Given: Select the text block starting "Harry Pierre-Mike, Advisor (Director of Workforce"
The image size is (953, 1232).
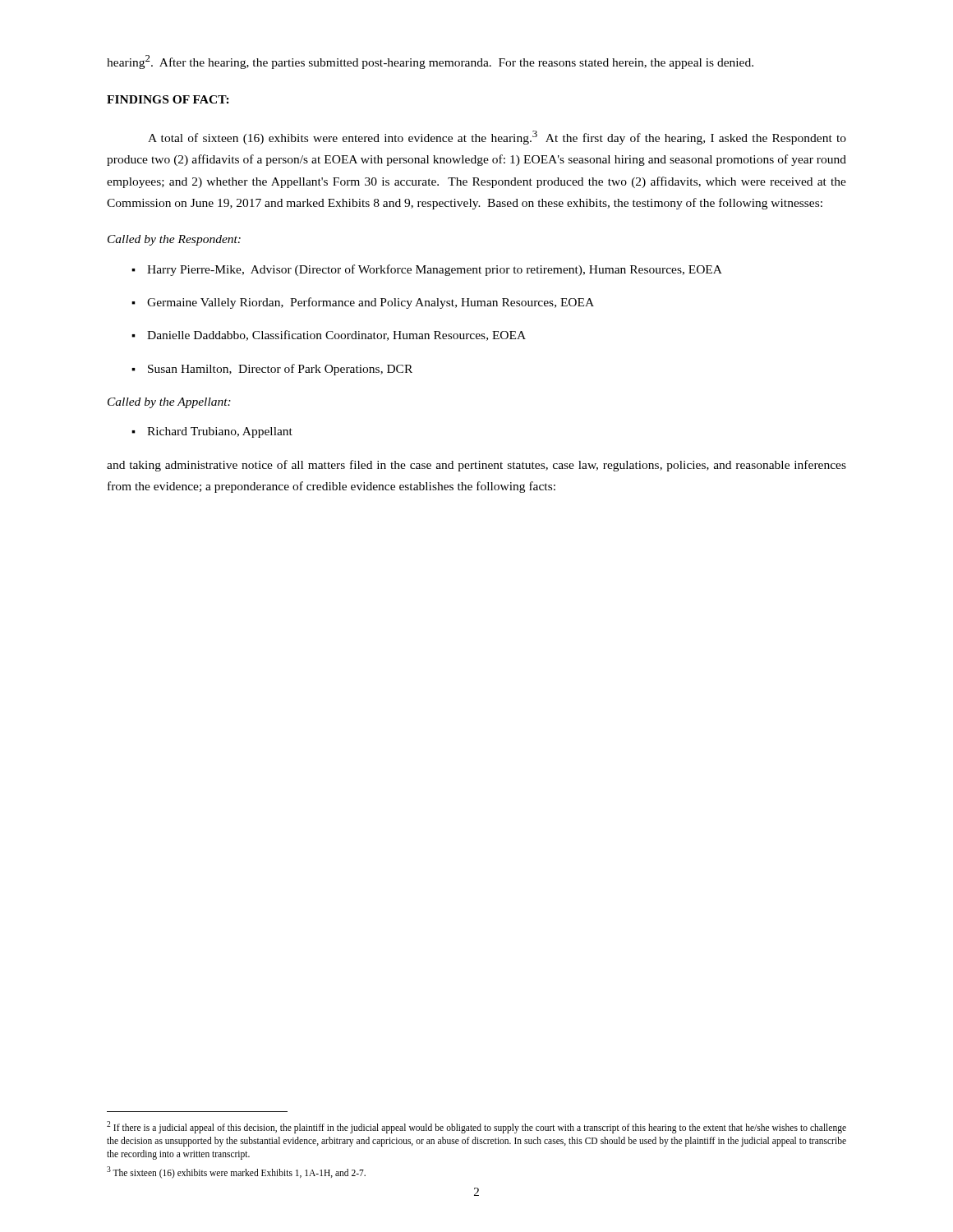Looking at the screenshot, I should 489,269.
